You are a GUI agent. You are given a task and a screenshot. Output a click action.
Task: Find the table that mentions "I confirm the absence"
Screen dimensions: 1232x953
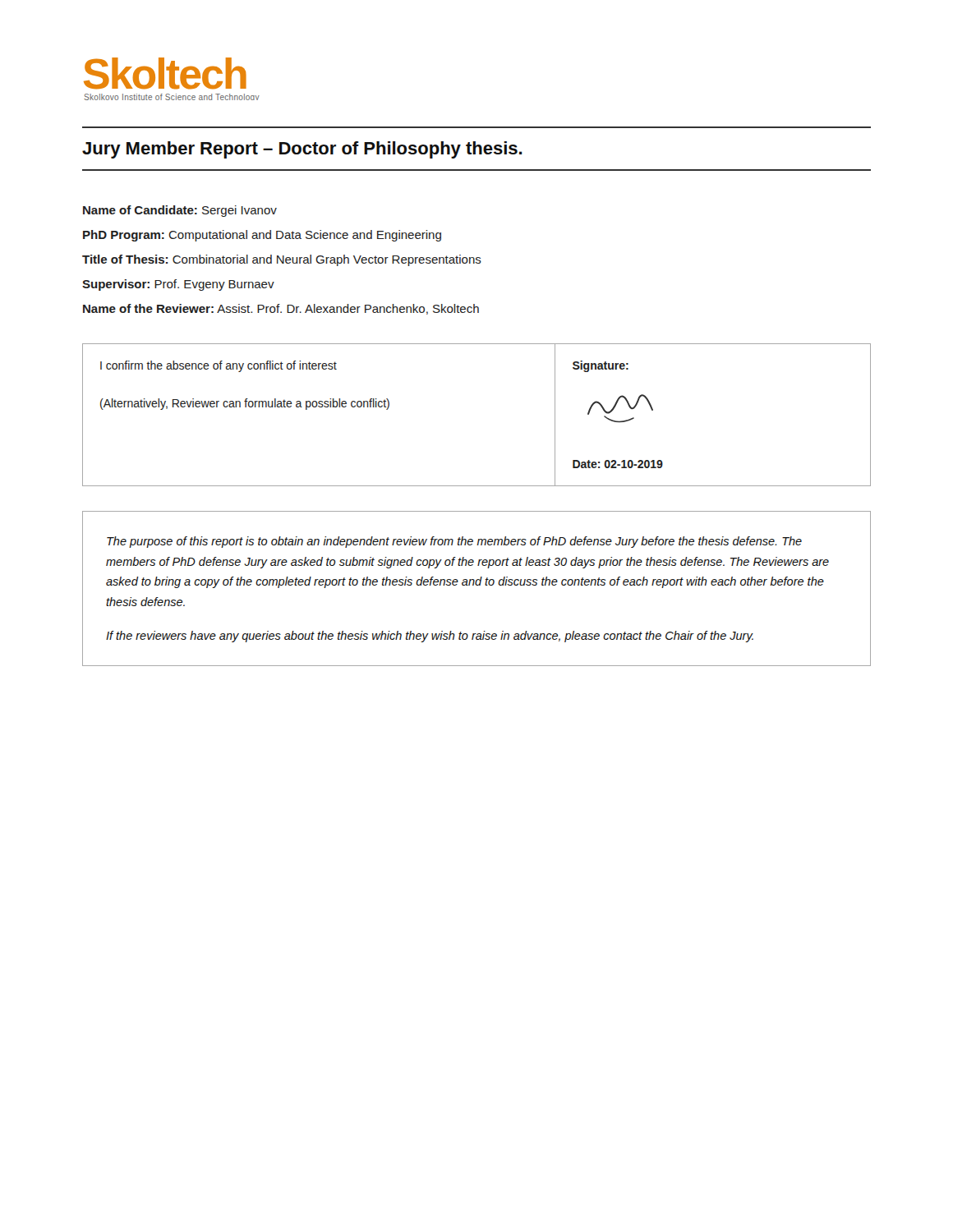[476, 415]
